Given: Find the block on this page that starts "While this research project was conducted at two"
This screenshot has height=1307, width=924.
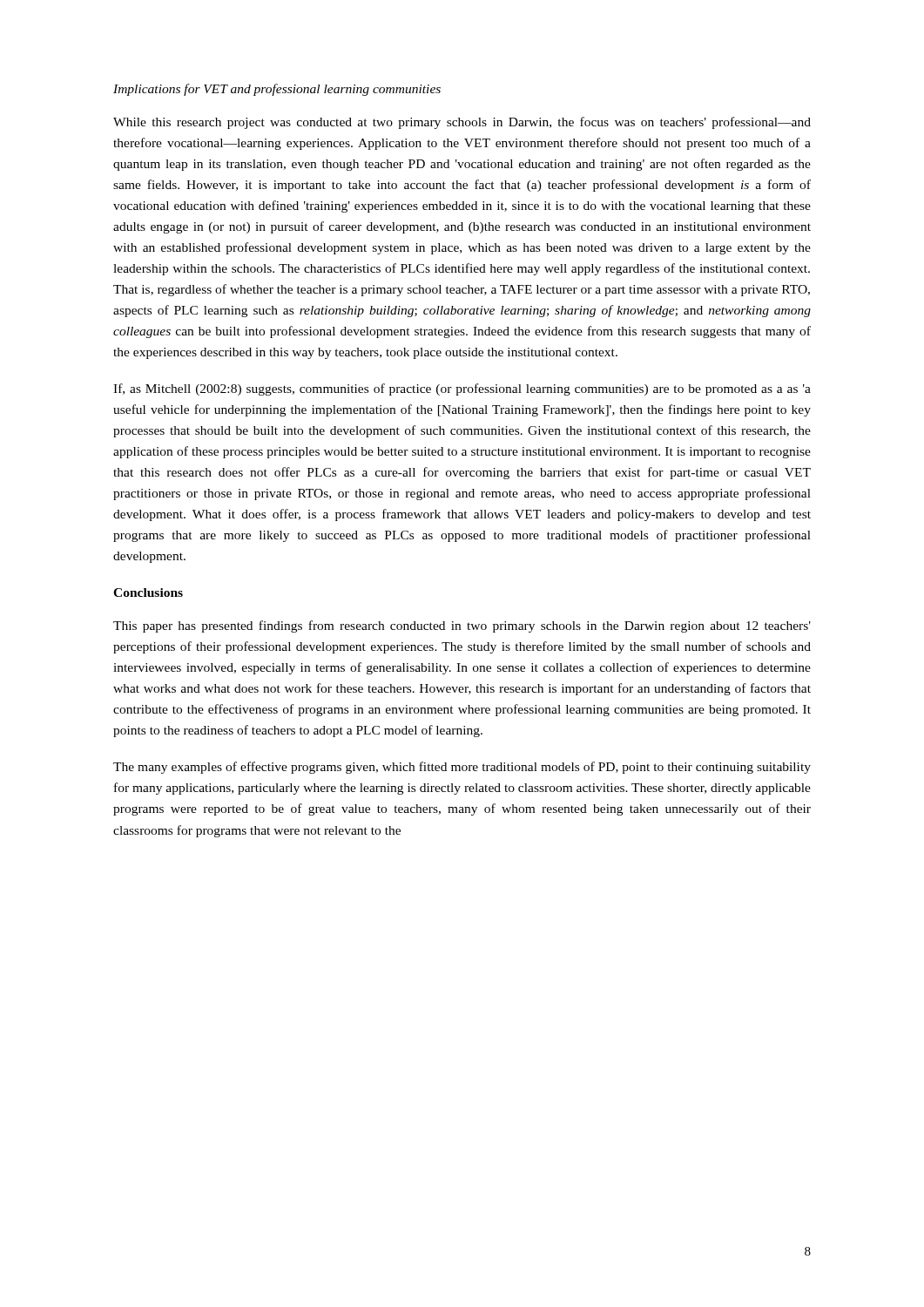Looking at the screenshot, I should [x=462, y=237].
